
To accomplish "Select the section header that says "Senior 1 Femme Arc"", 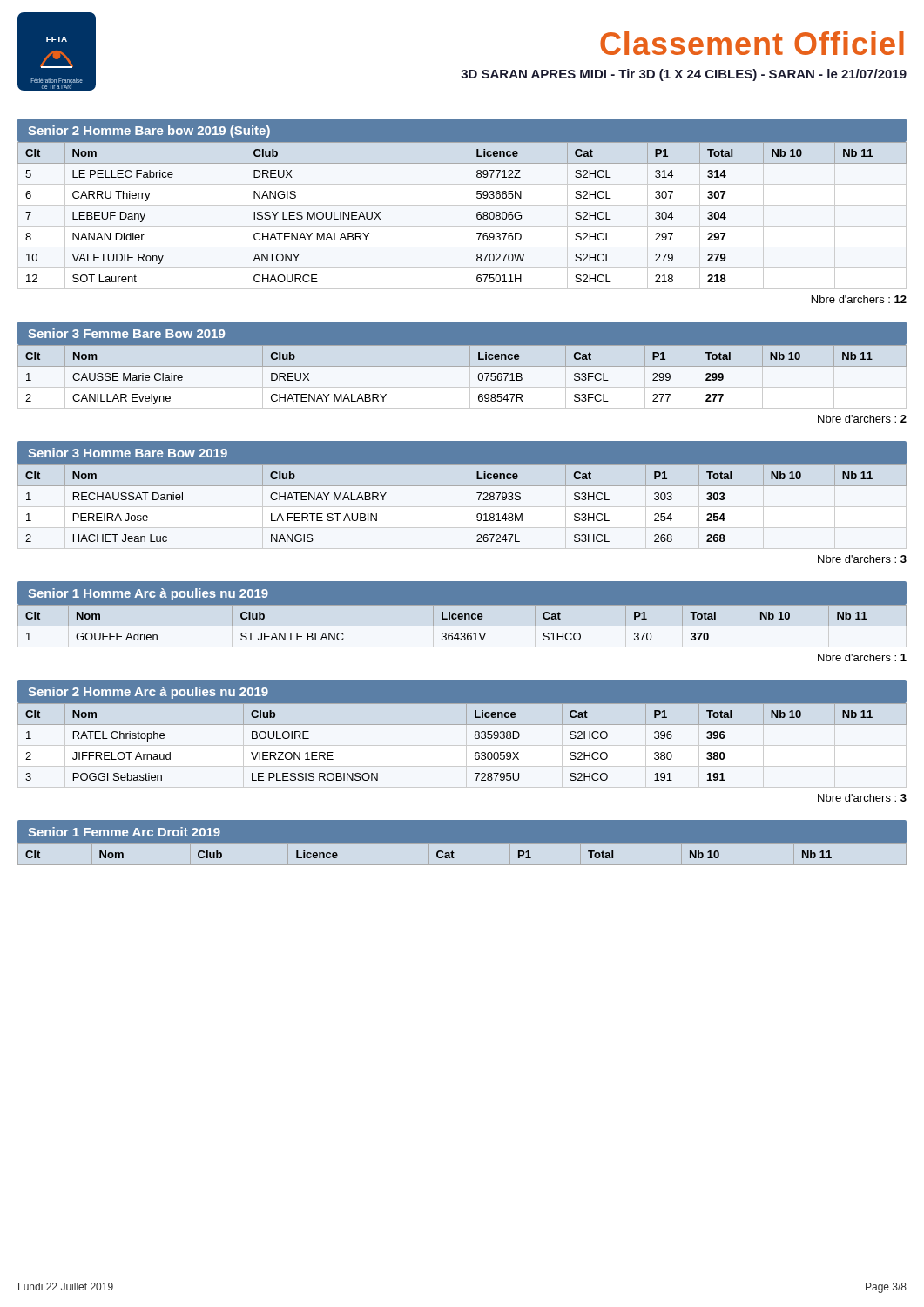I will (x=124, y=832).
